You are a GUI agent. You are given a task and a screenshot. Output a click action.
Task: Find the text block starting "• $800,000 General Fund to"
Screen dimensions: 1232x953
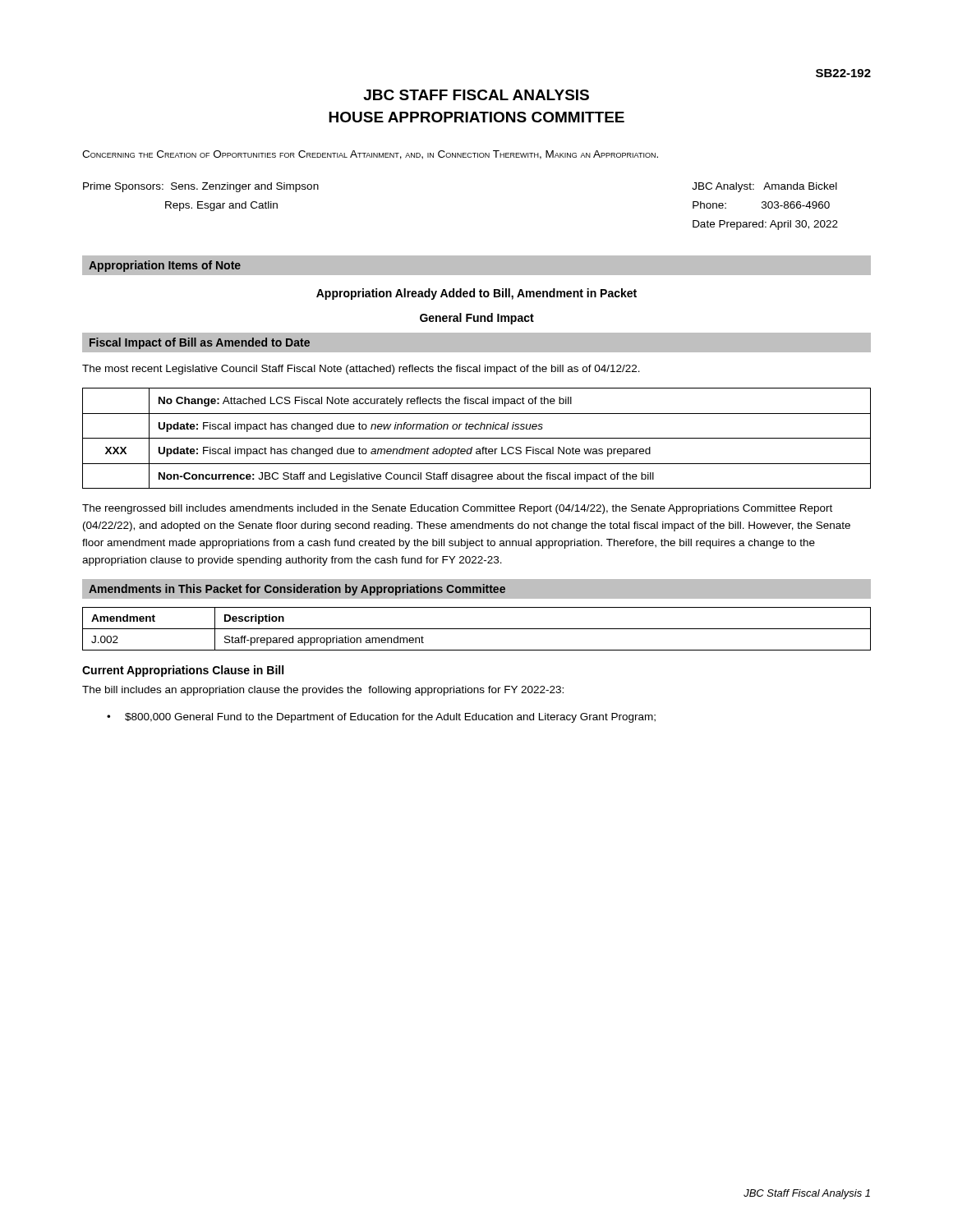point(382,717)
